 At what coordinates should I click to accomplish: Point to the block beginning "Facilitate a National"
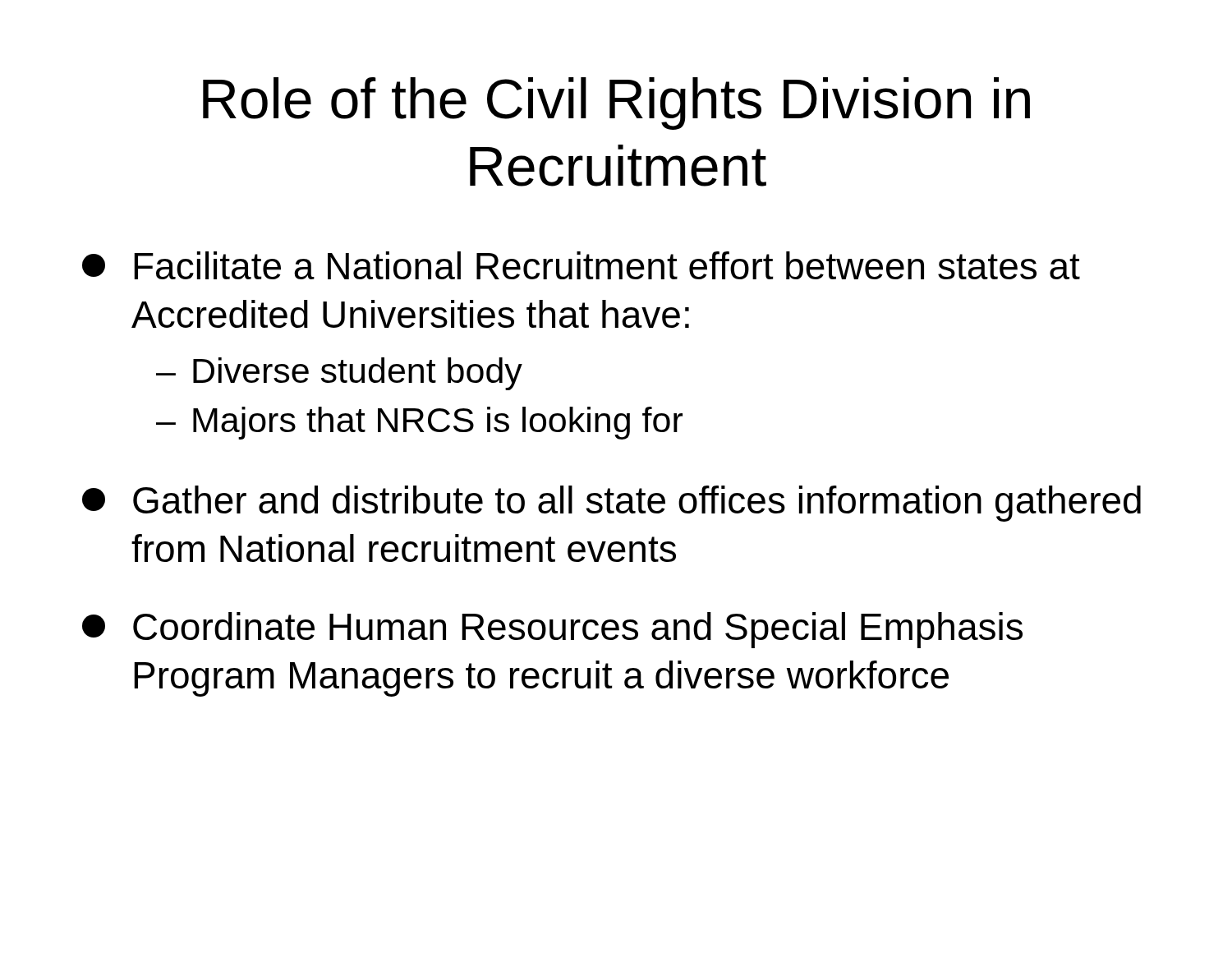620,345
